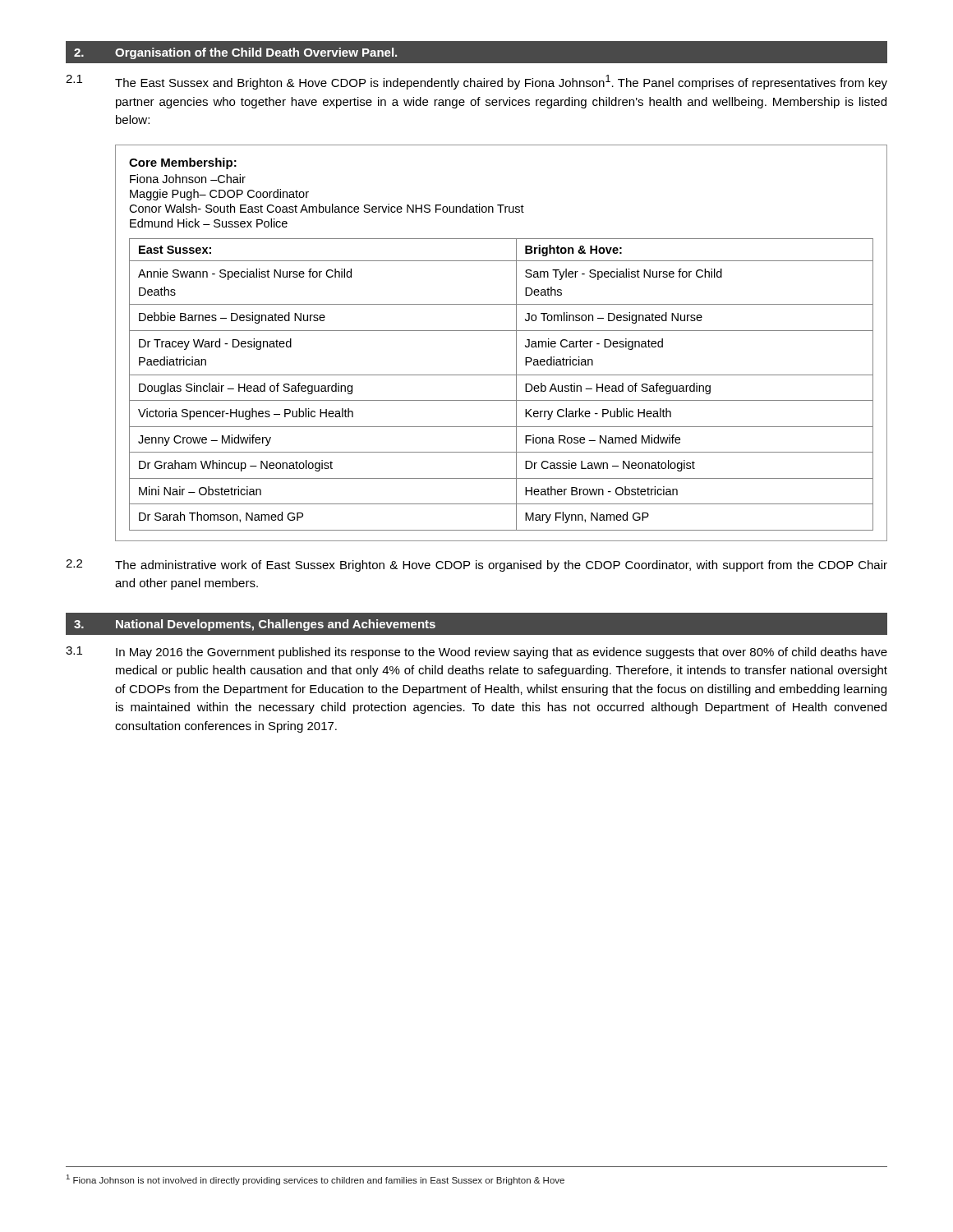The height and width of the screenshot is (1232, 953).
Task: Click the passage that begins "2 The administrative work"
Action: (x=476, y=574)
